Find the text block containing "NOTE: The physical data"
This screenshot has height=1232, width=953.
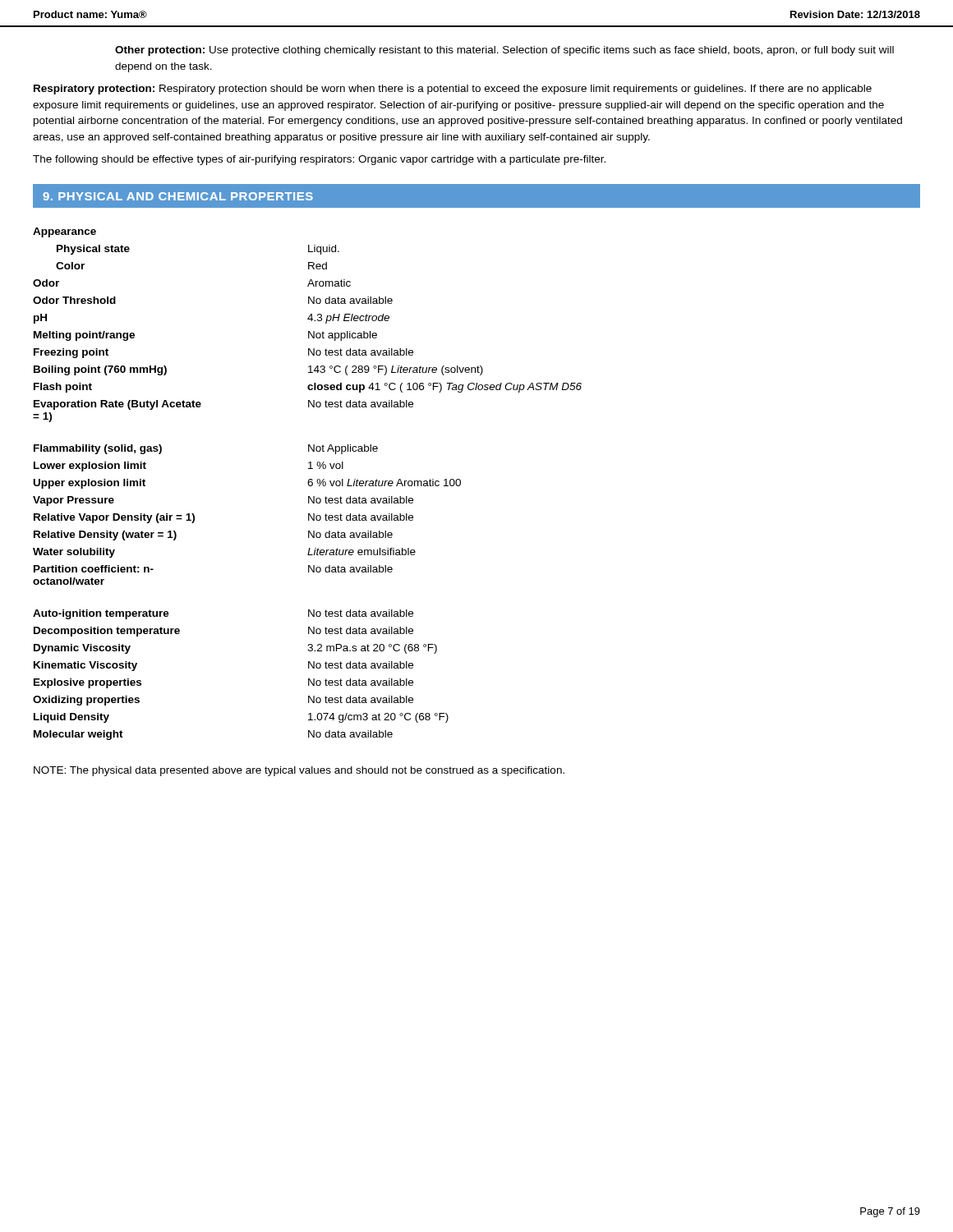(x=299, y=770)
